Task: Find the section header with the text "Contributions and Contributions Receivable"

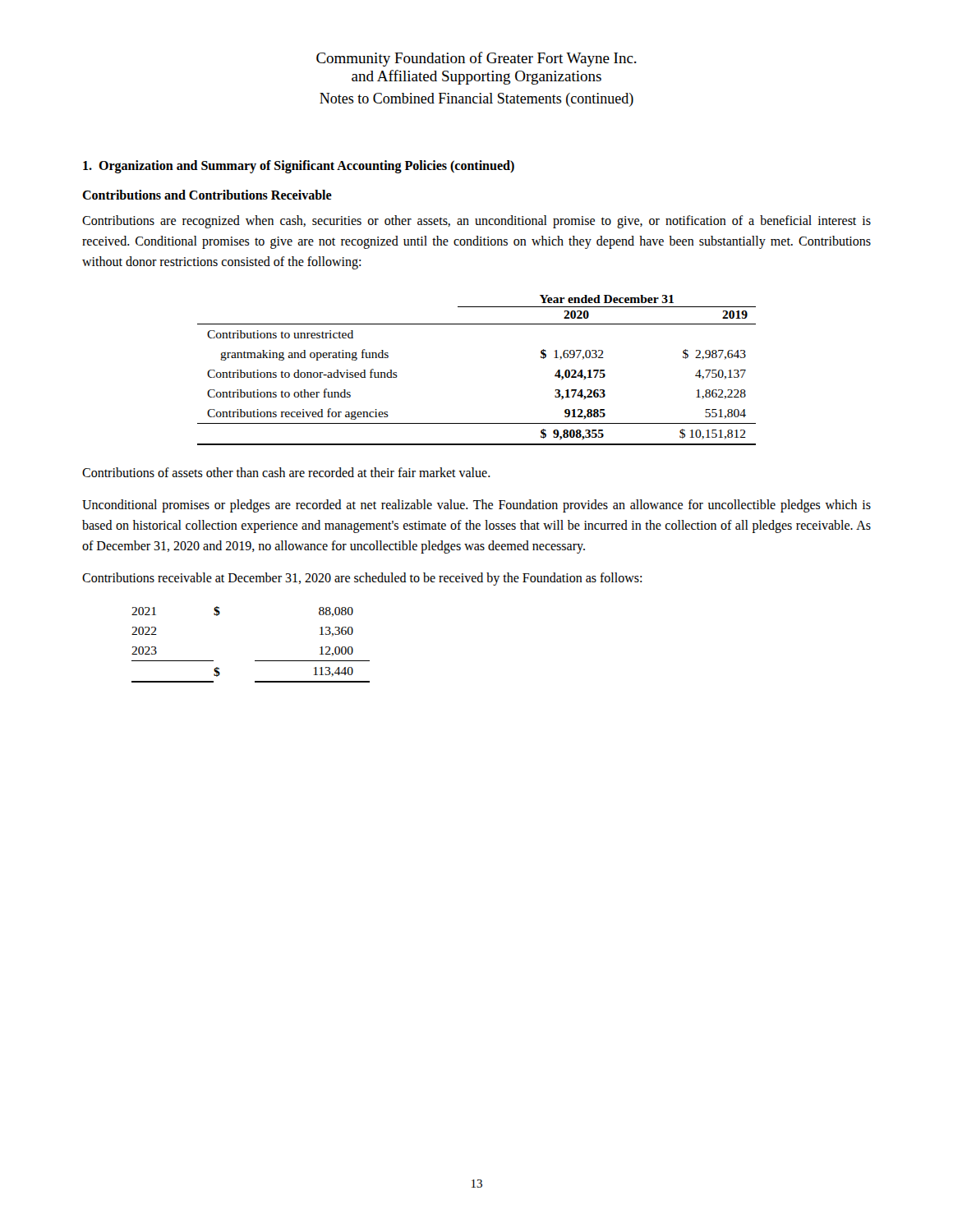Action: [x=207, y=195]
